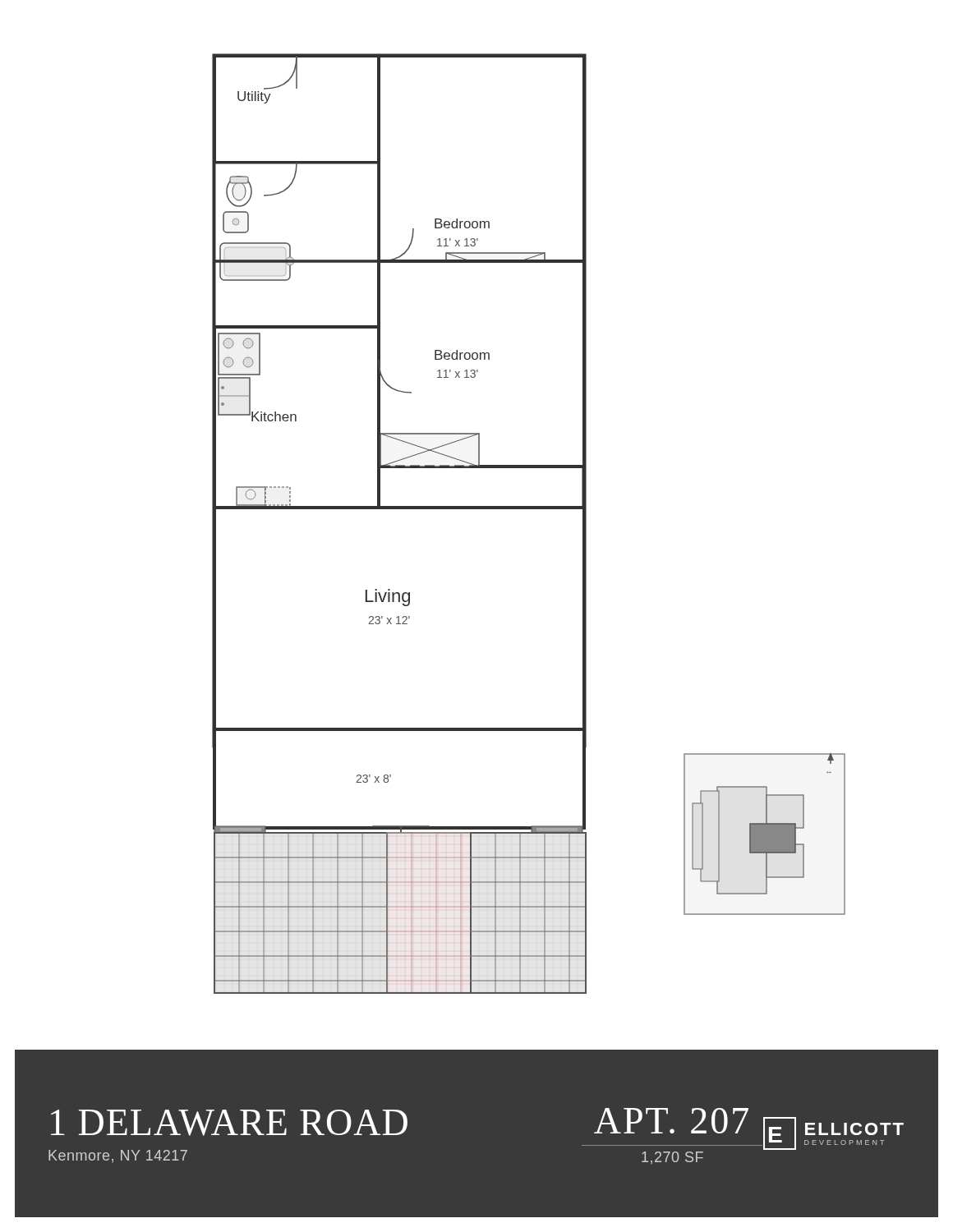The width and height of the screenshot is (953, 1232).
Task: Locate the element starting "1,270 SF"
Action: [x=672, y=1158]
